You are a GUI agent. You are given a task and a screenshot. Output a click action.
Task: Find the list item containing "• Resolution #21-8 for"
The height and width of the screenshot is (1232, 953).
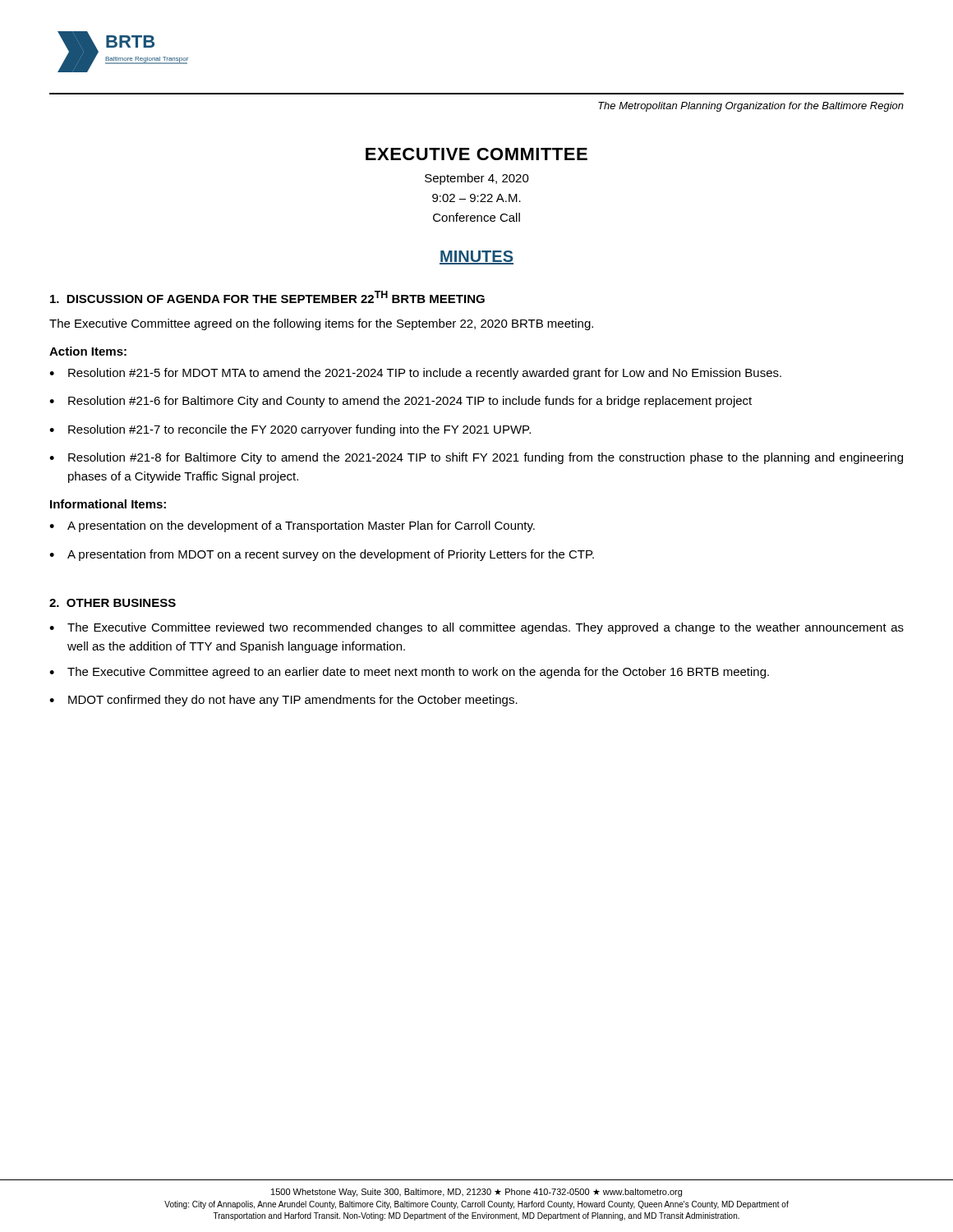[x=476, y=467]
